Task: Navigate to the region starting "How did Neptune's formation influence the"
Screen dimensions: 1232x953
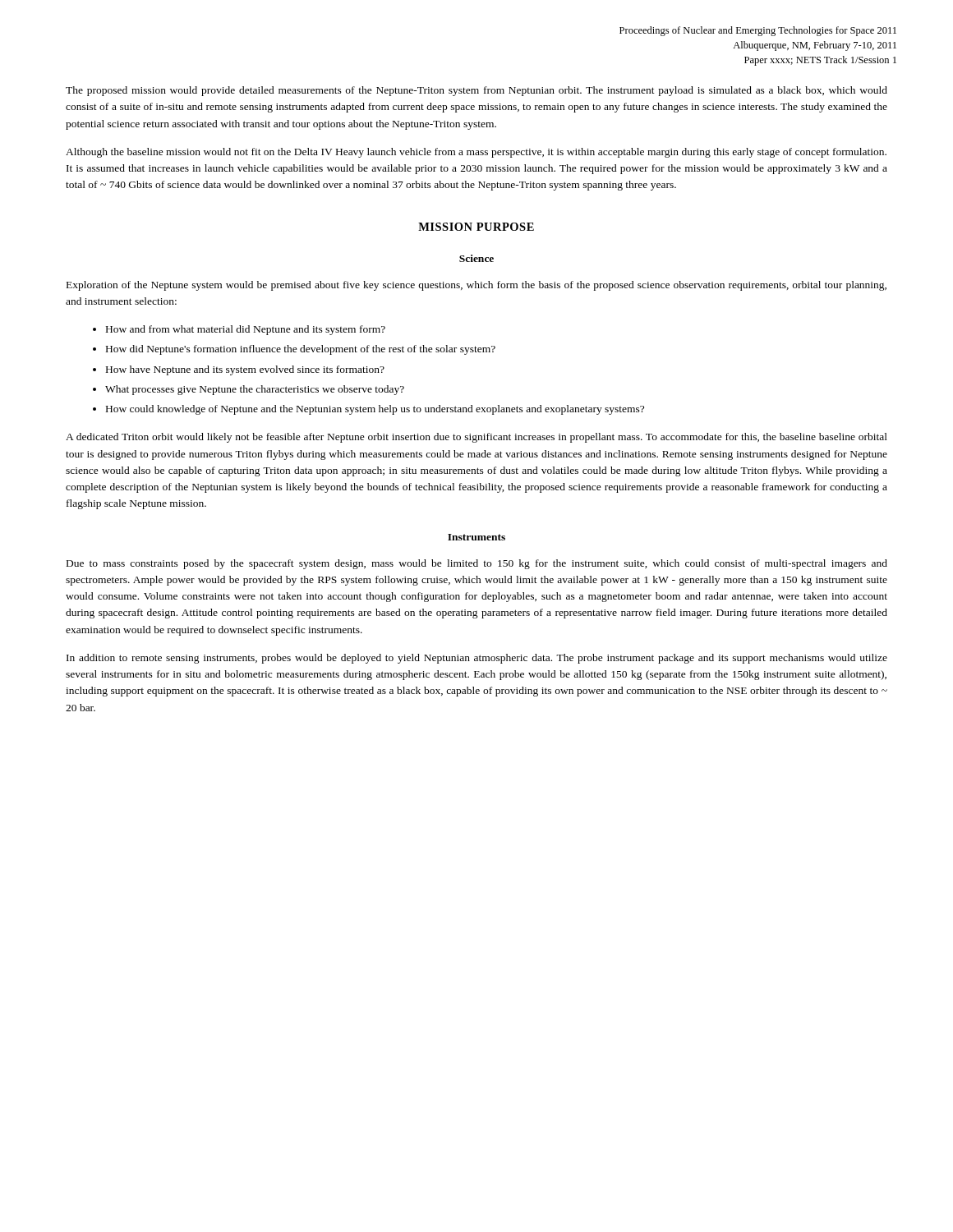Action: tap(300, 349)
